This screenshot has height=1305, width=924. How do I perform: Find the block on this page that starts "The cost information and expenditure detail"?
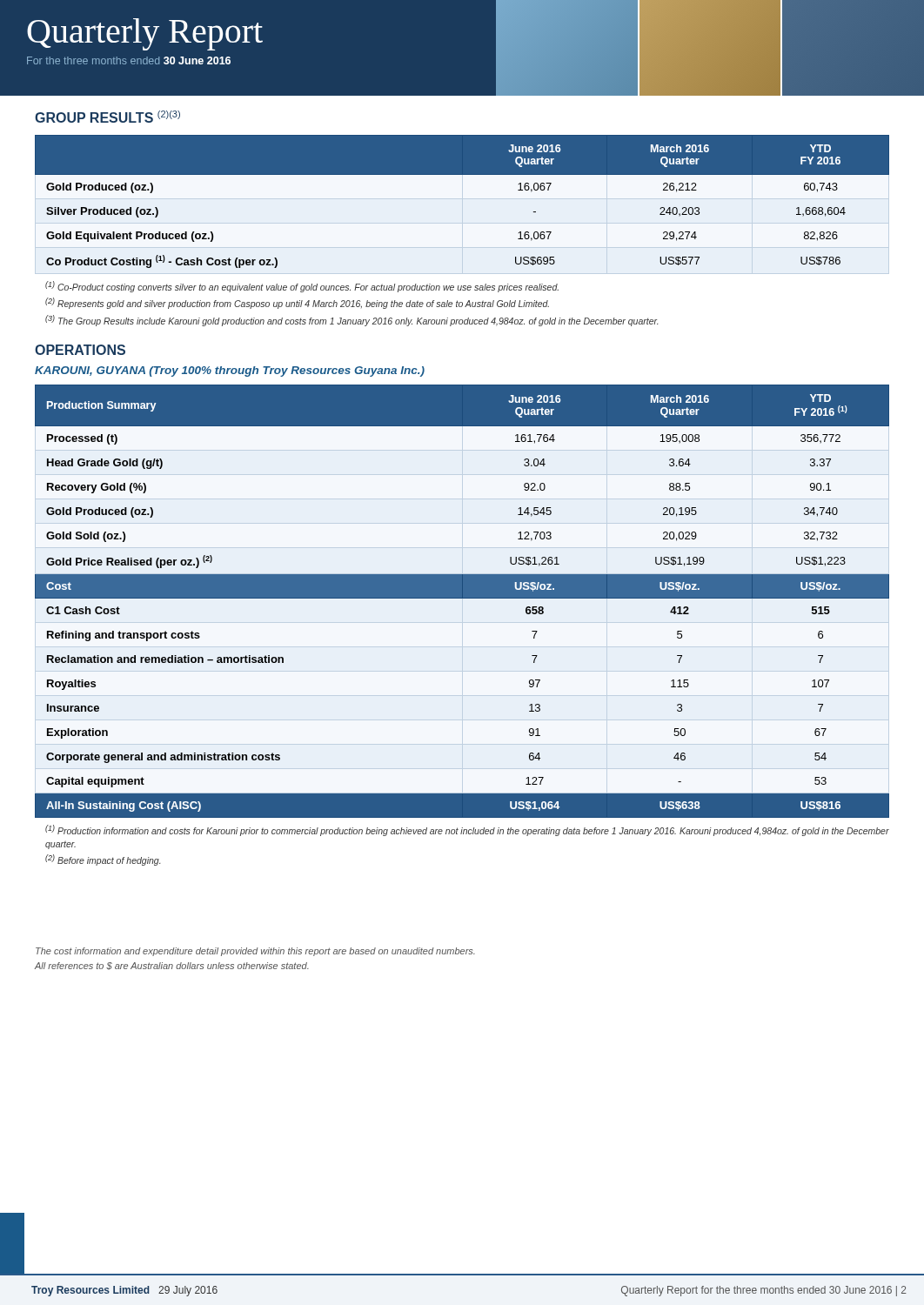[462, 958]
